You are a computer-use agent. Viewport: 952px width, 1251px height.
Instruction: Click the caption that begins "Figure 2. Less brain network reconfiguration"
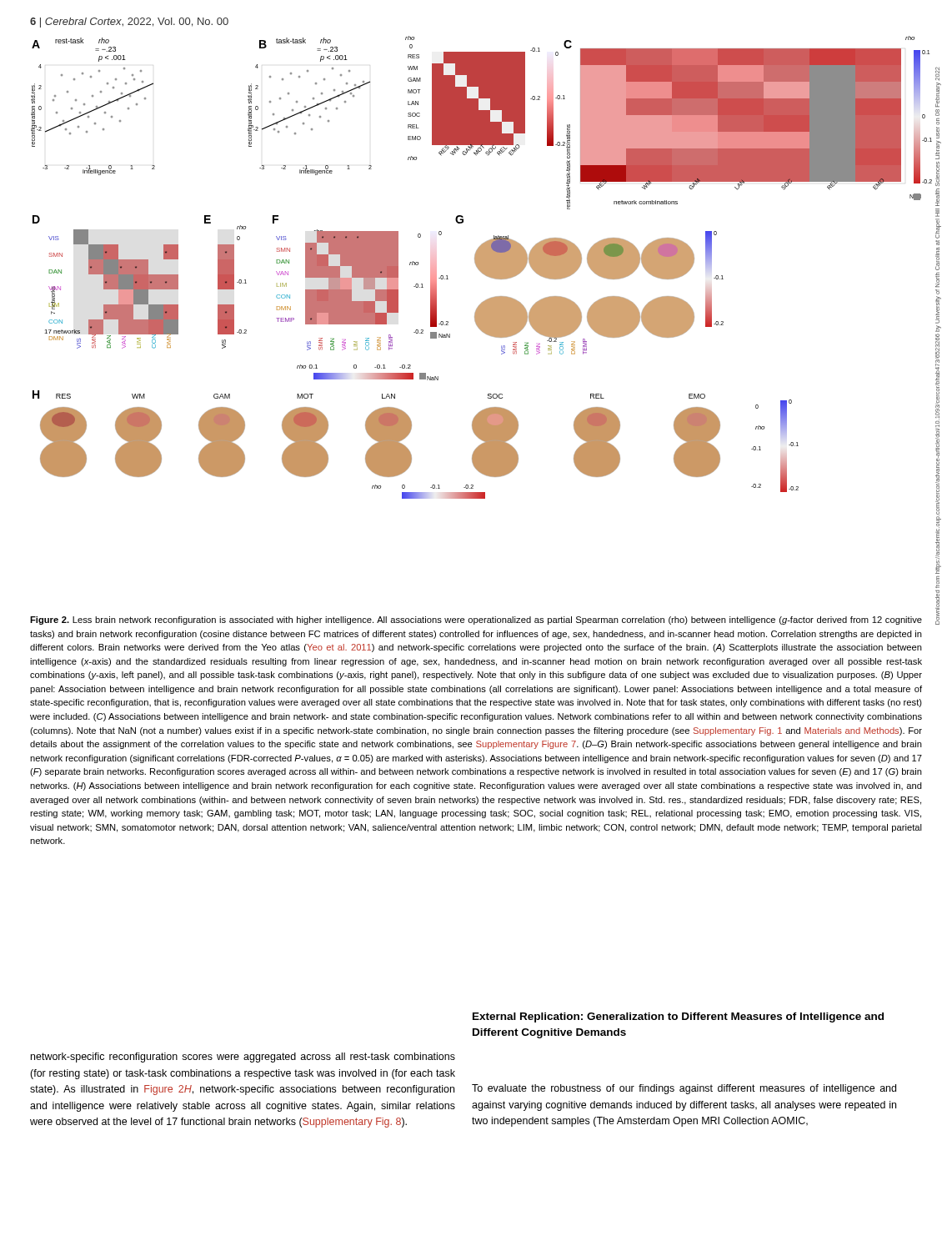tap(476, 730)
